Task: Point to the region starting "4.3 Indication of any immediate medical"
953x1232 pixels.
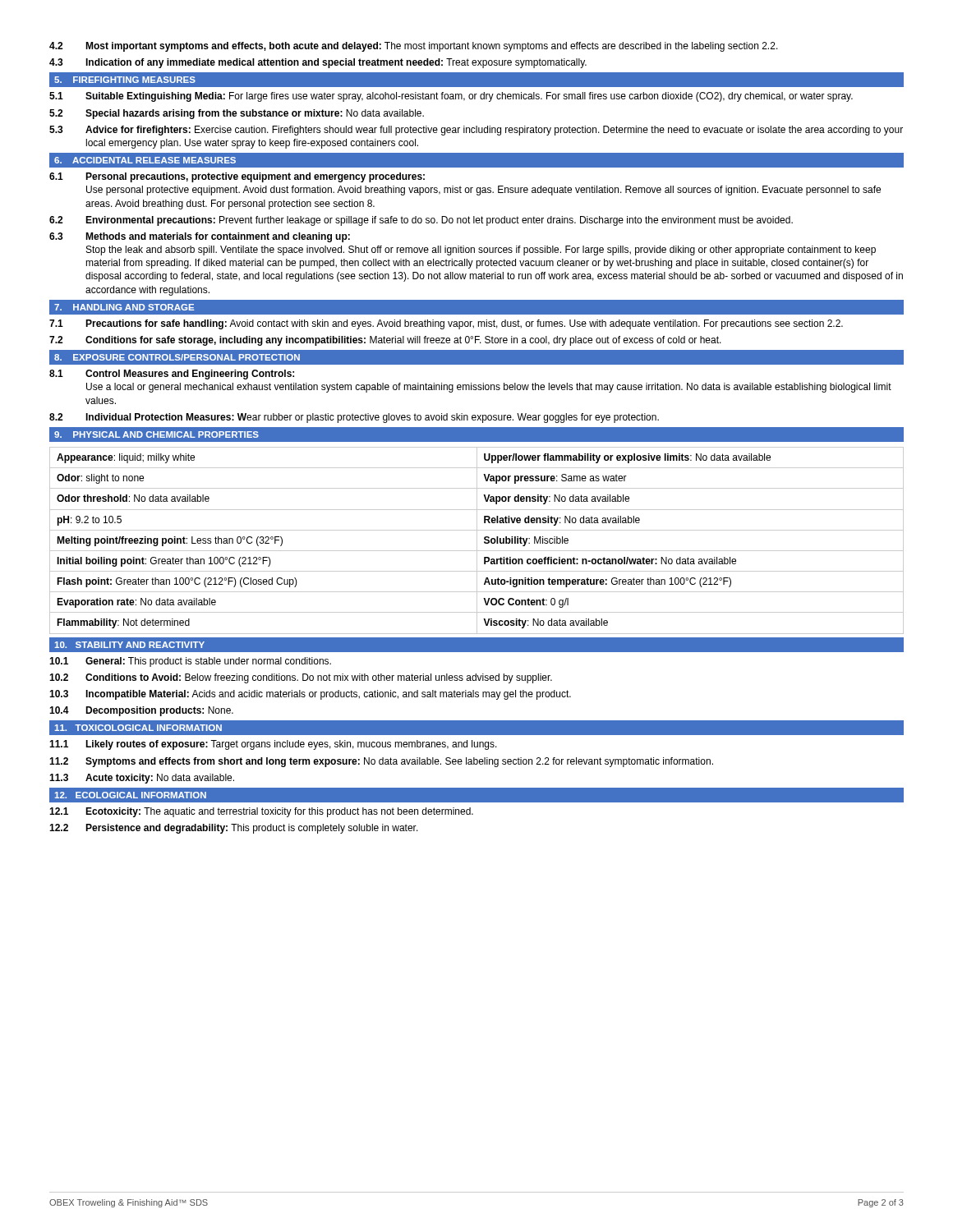Action: 476,63
